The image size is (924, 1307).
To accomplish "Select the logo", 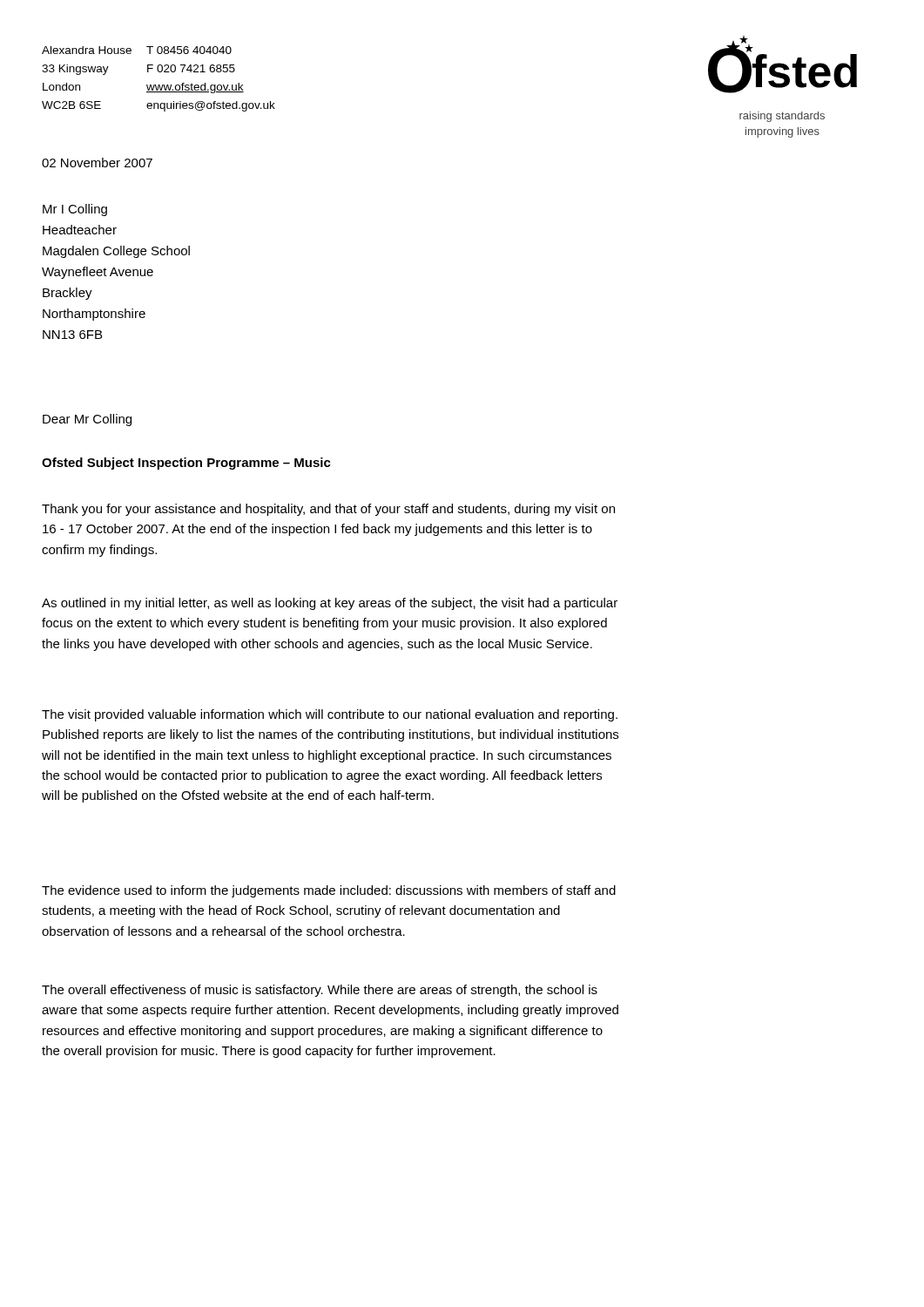I will (x=782, y=86).
